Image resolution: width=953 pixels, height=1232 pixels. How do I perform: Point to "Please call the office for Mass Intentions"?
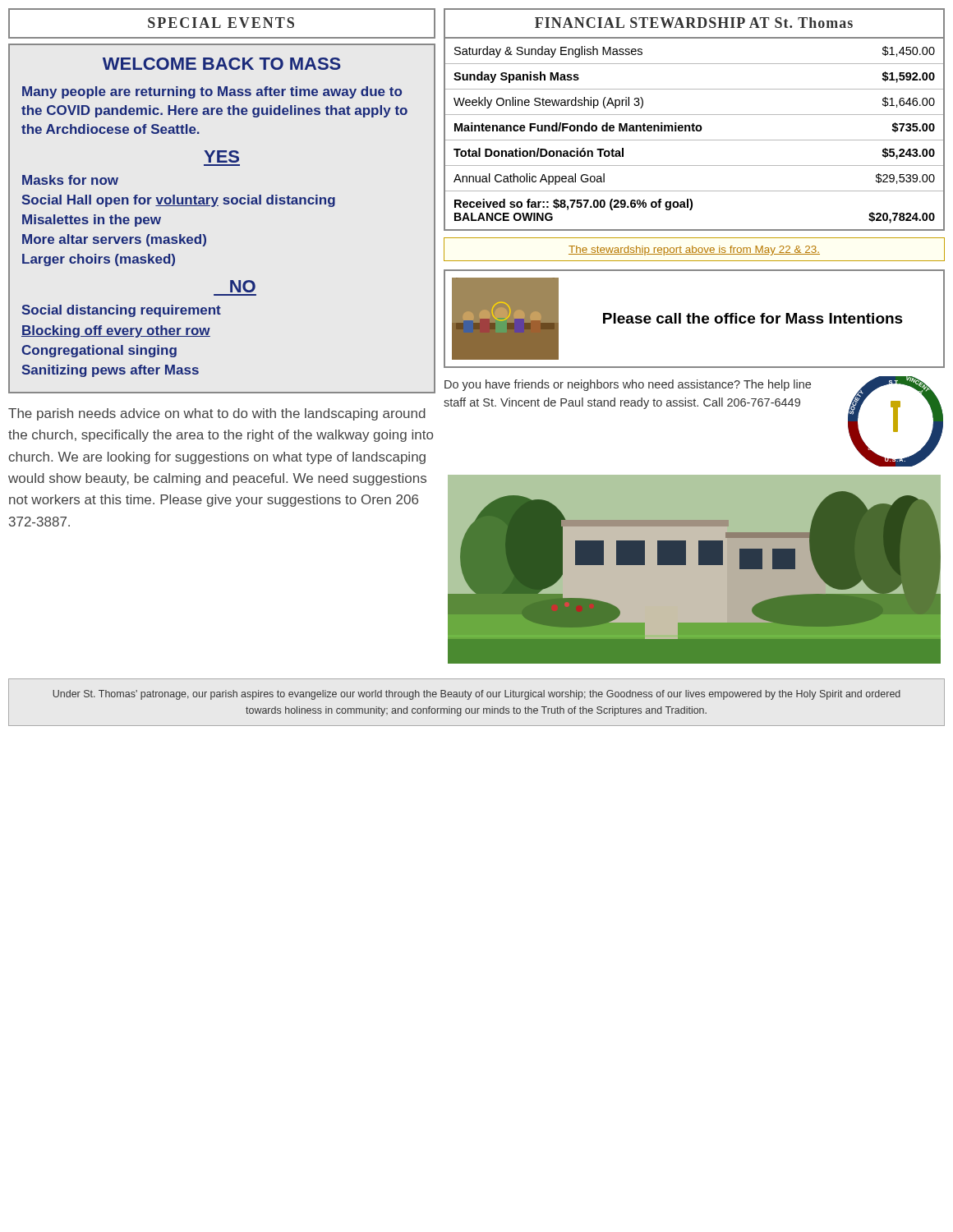coord(753,318)
